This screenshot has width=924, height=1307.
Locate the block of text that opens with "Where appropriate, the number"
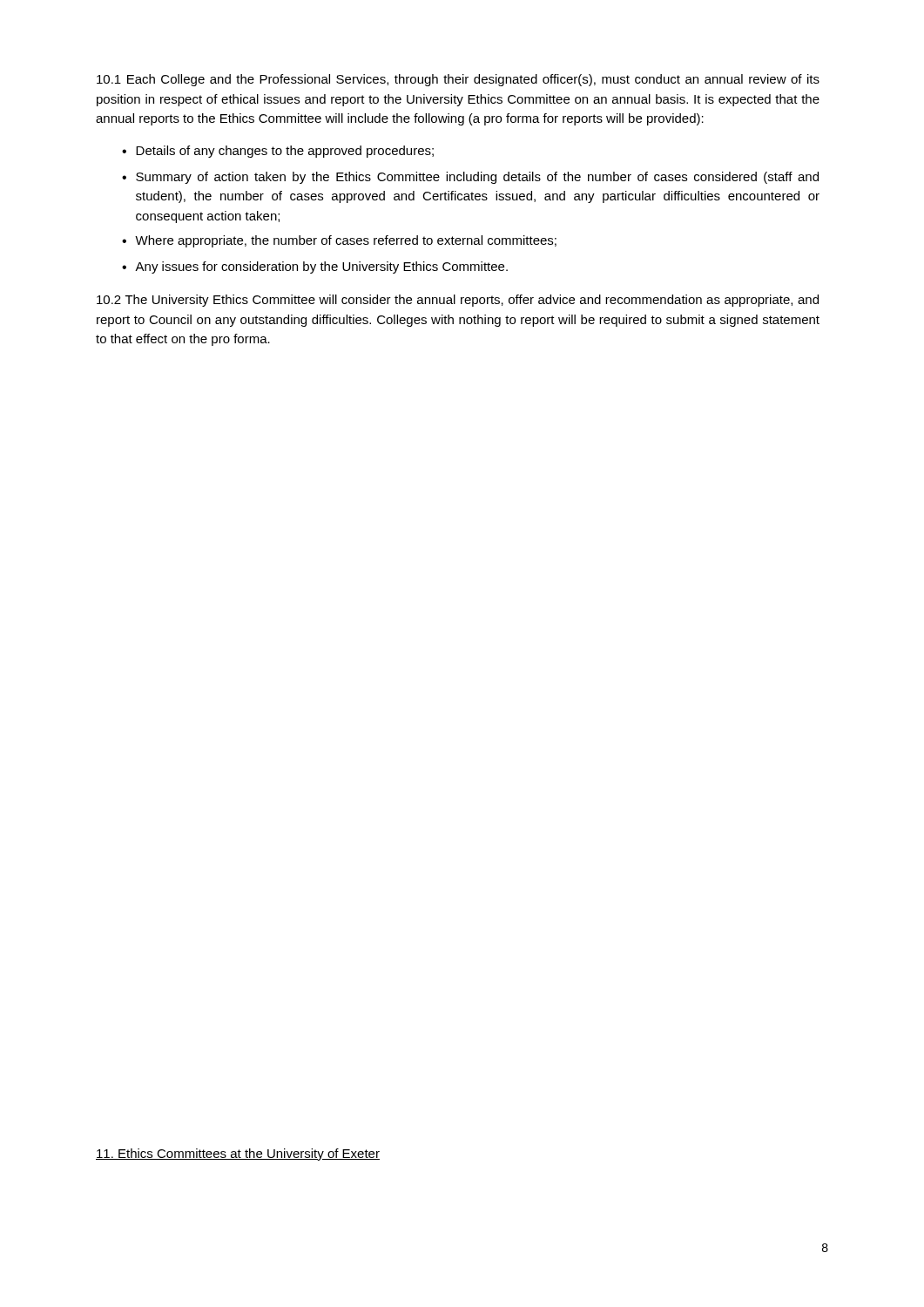click(478, 241)
